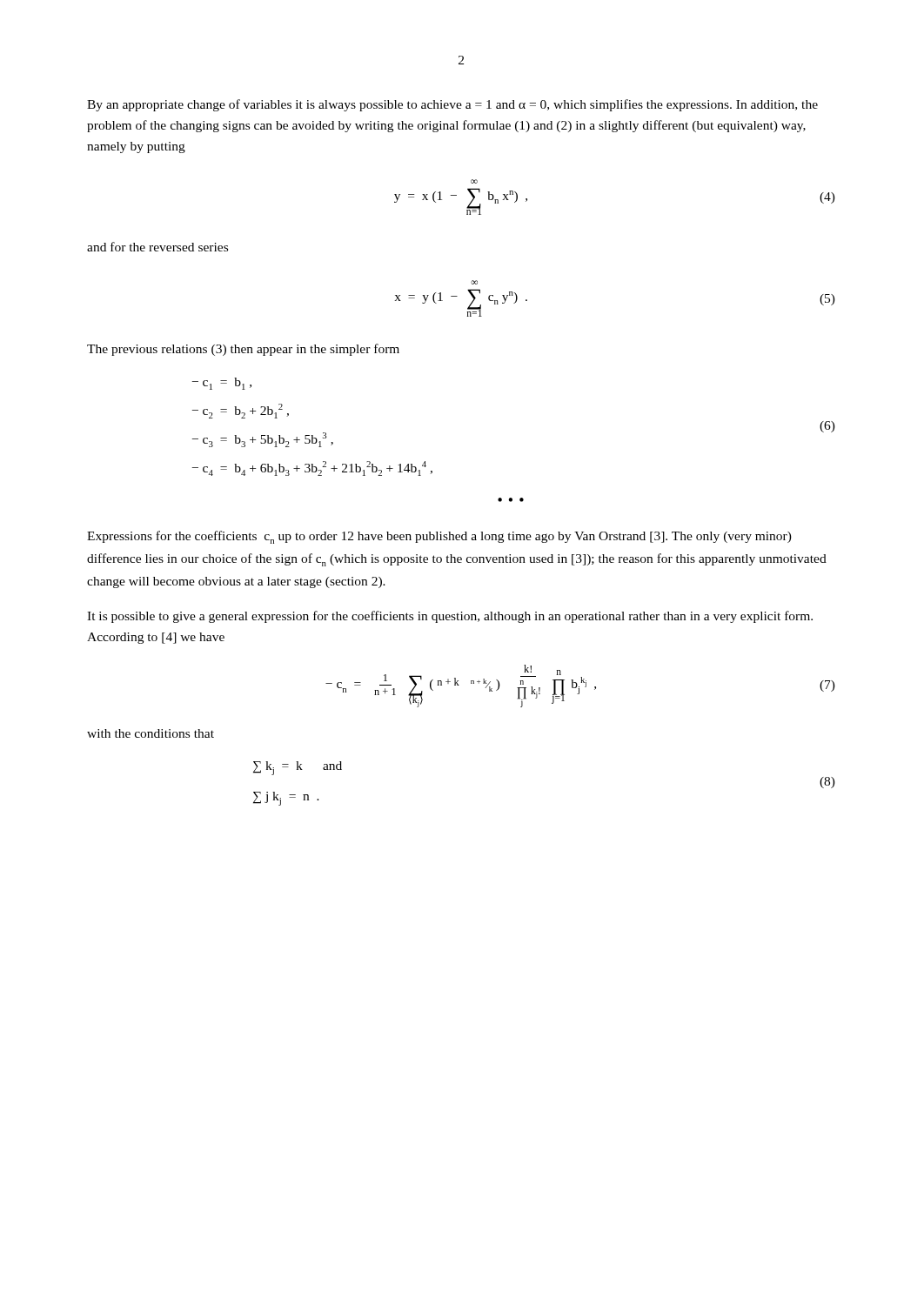This screenshot has width=924, height=1305.
Task: Where is the formula that starts "x = y (1 −"?
Action: point(461,298)
